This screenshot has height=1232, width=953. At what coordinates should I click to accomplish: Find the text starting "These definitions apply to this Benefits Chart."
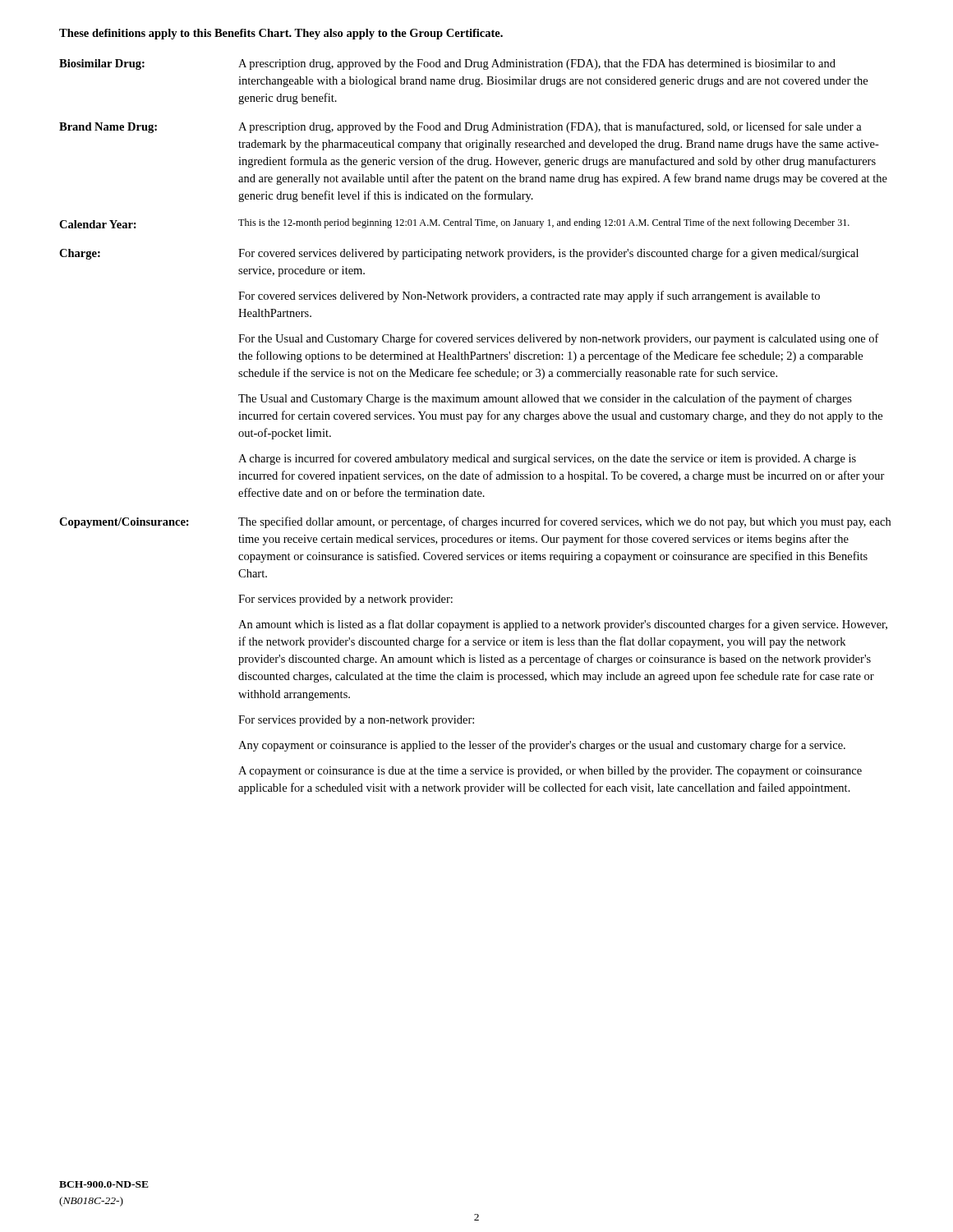[281, 33]
